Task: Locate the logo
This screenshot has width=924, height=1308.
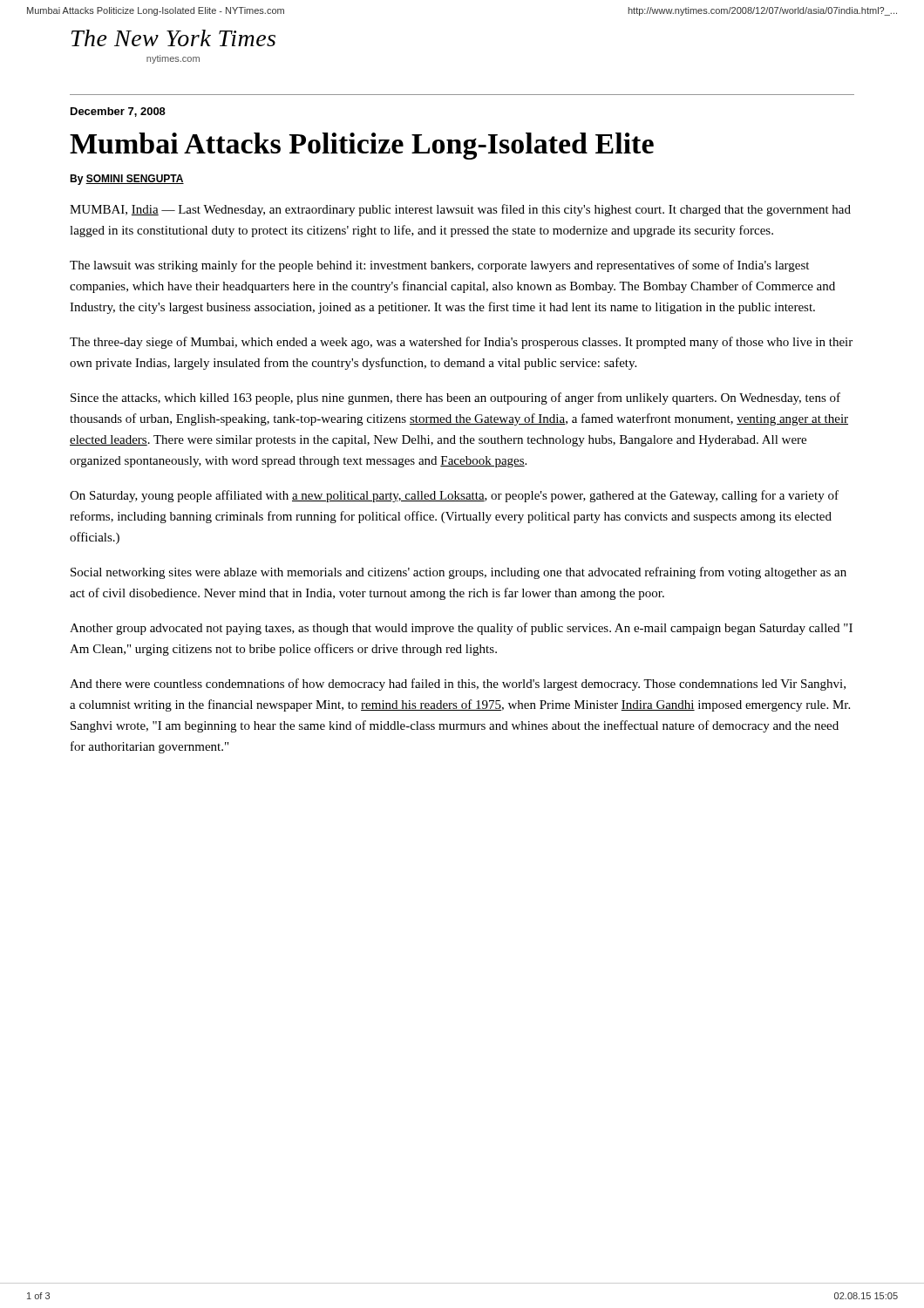Action: coord(173,44)
